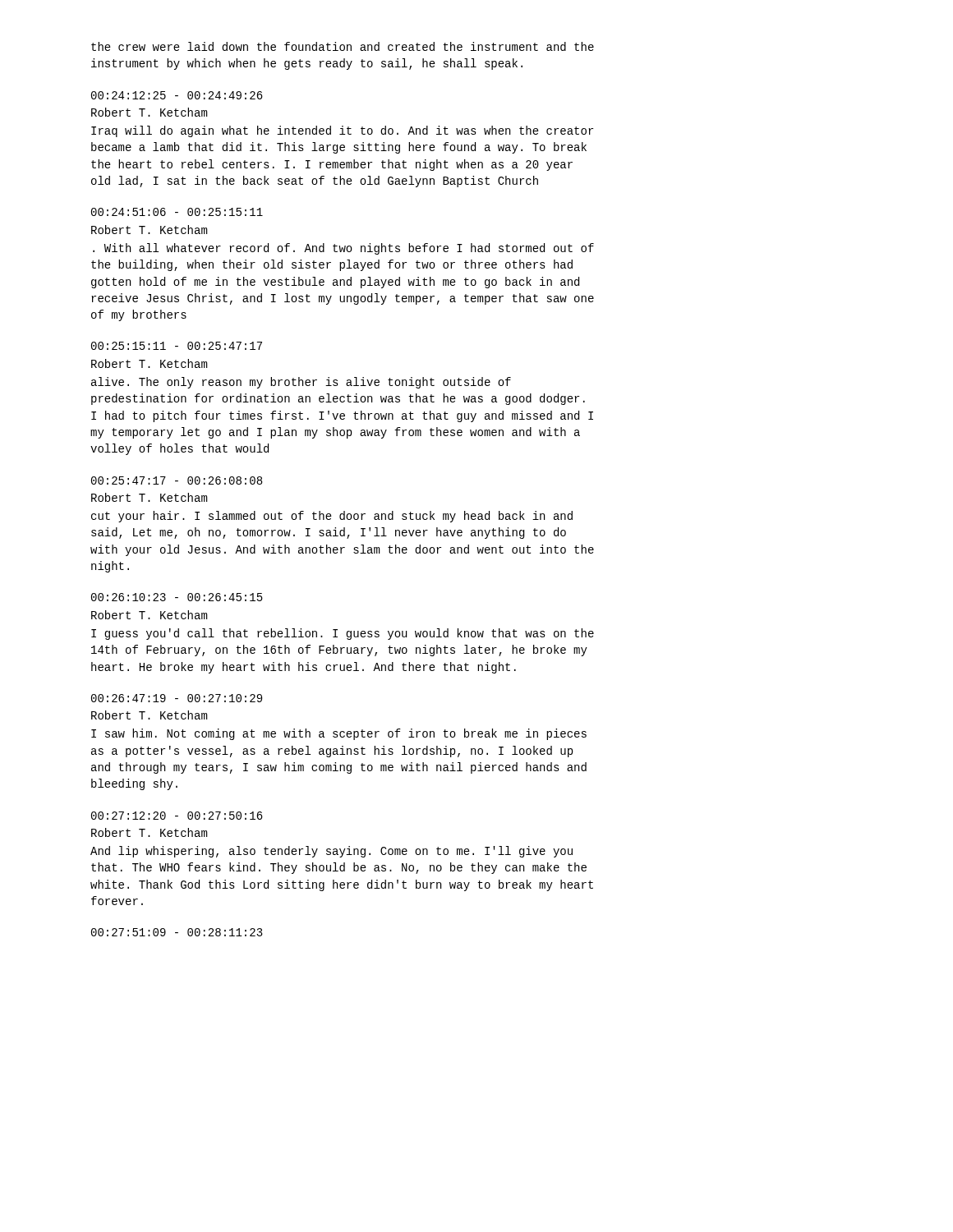Click on the text that reads "00:27:51:09 - 00:28:11:23"

pos(177,932)
